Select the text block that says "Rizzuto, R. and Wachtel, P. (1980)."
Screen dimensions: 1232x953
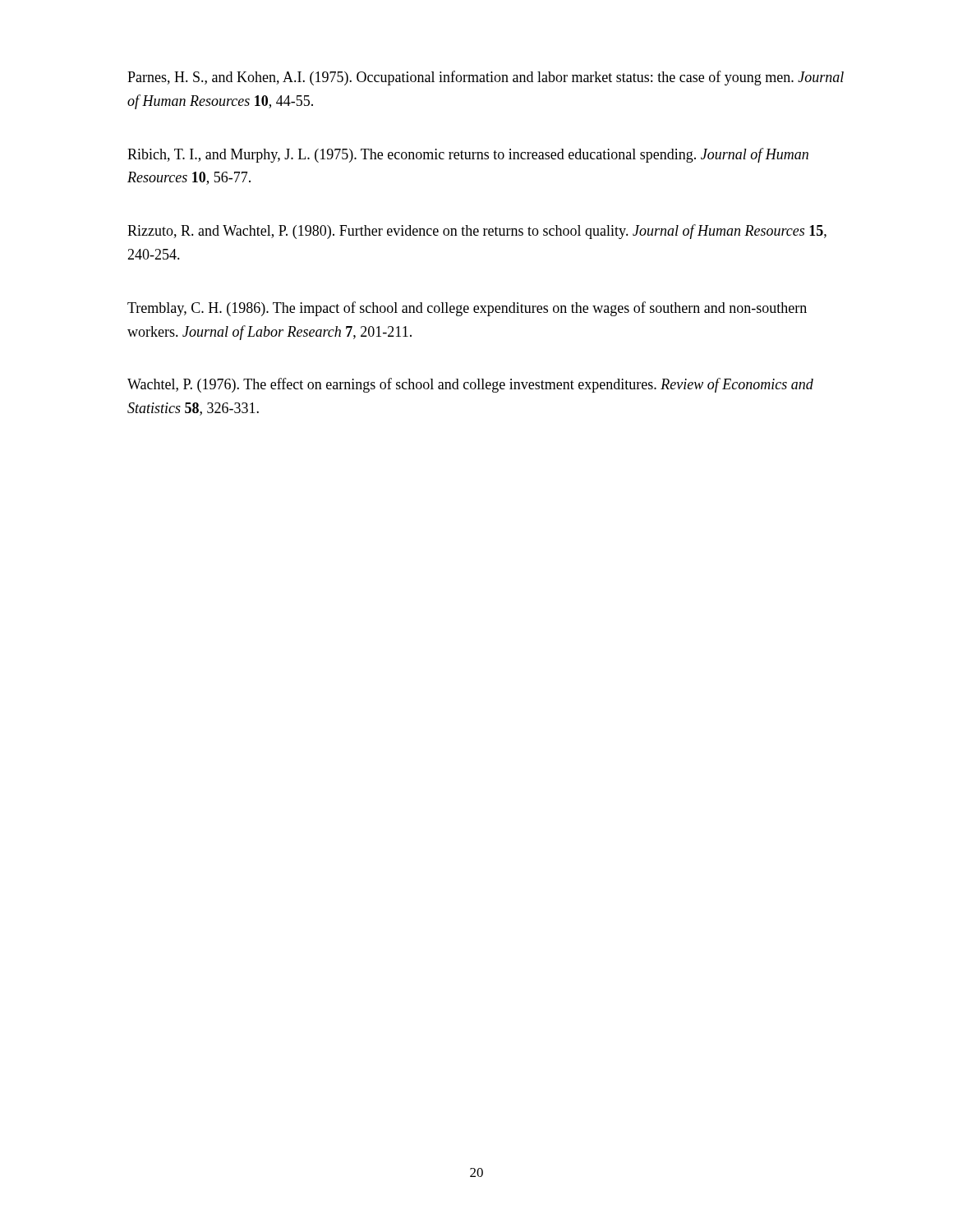(477, 243)
